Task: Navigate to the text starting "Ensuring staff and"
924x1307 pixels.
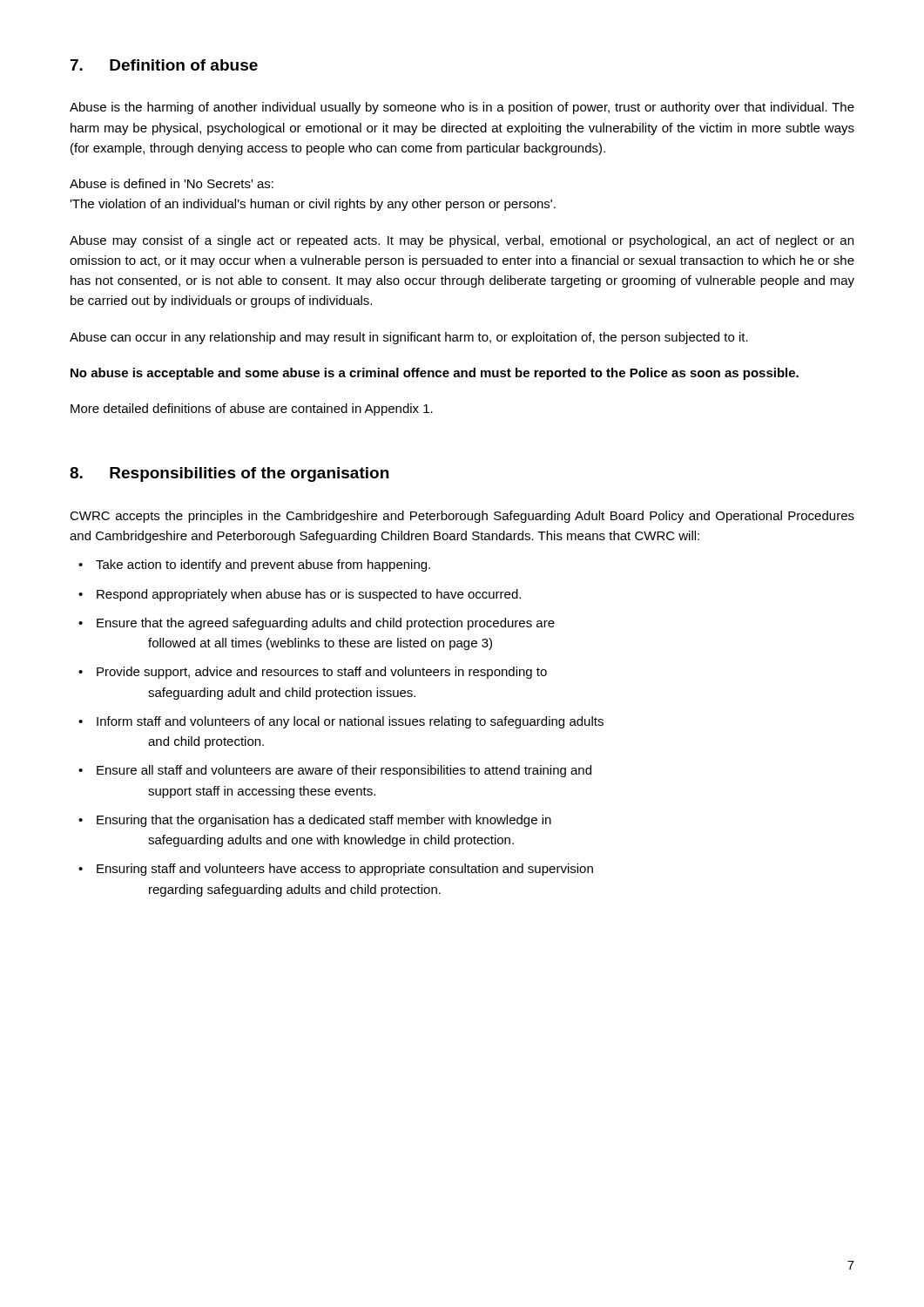Action: [x=462, y=879]
